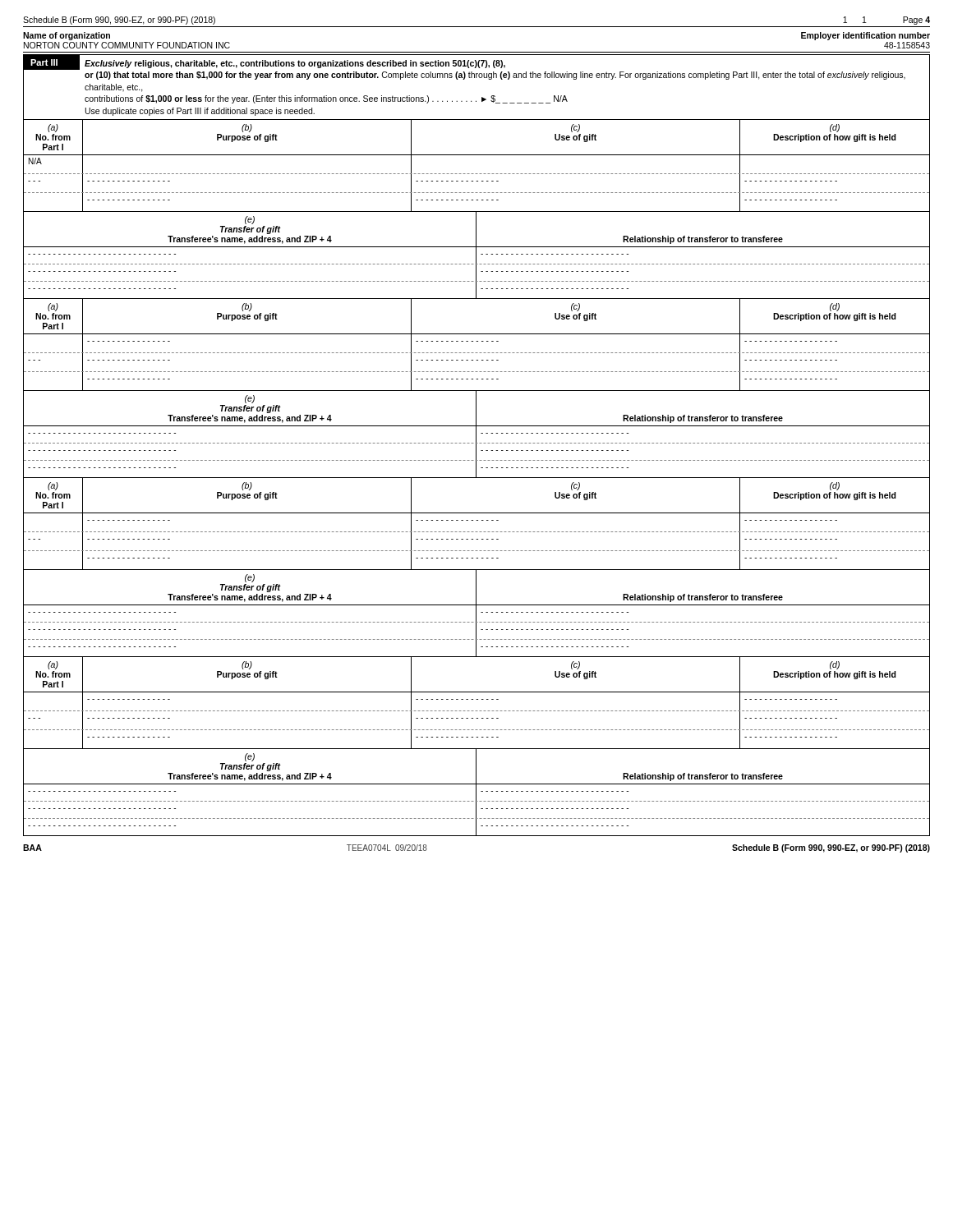Navigate to the passage starting "Name of organizationNORTON COUNTY COMMUNITY FOUNDATION INC Employer"
953x1232 pixels.
[476, 40]
